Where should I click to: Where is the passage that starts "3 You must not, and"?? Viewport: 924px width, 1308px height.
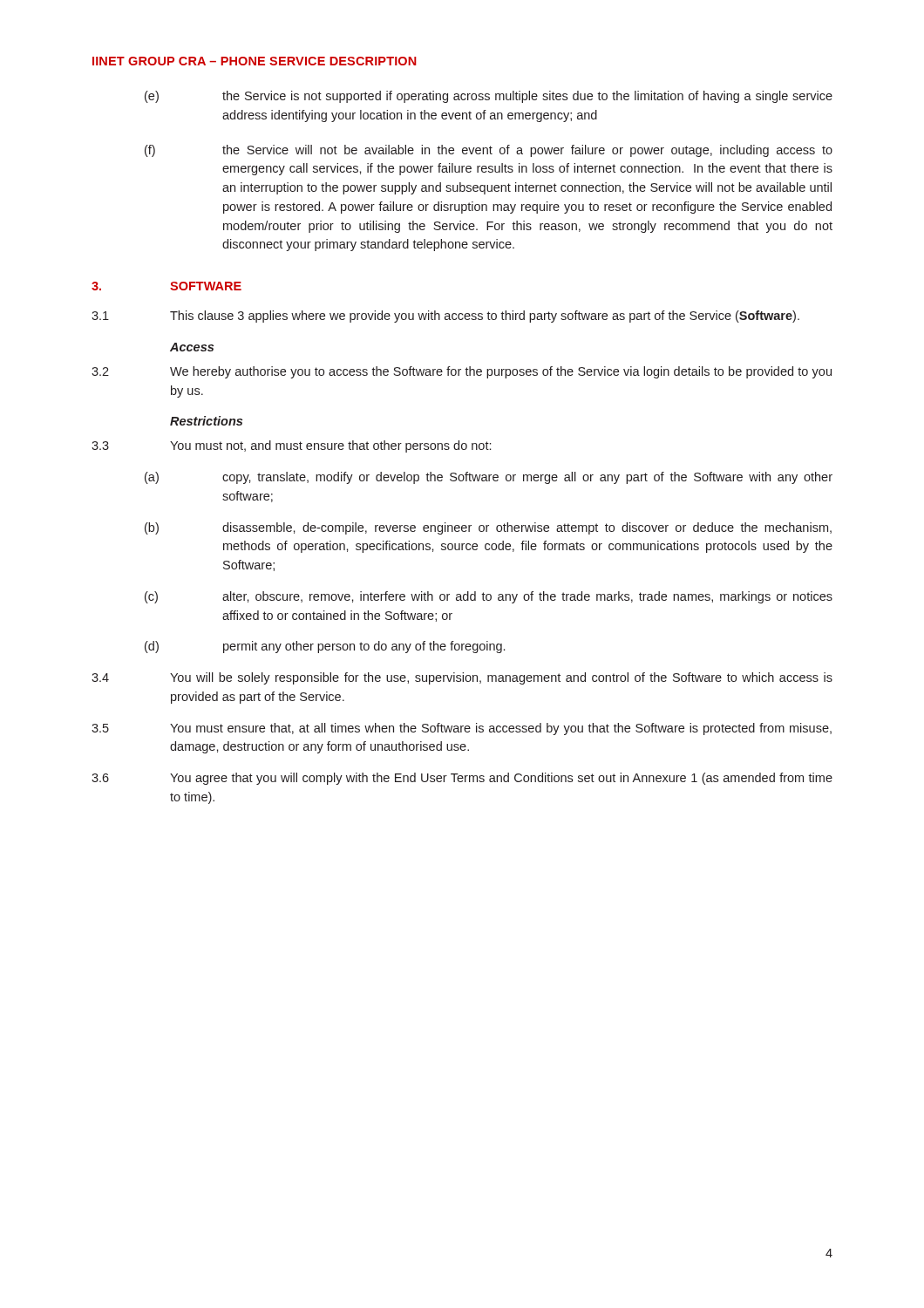[x=462, y=447]
